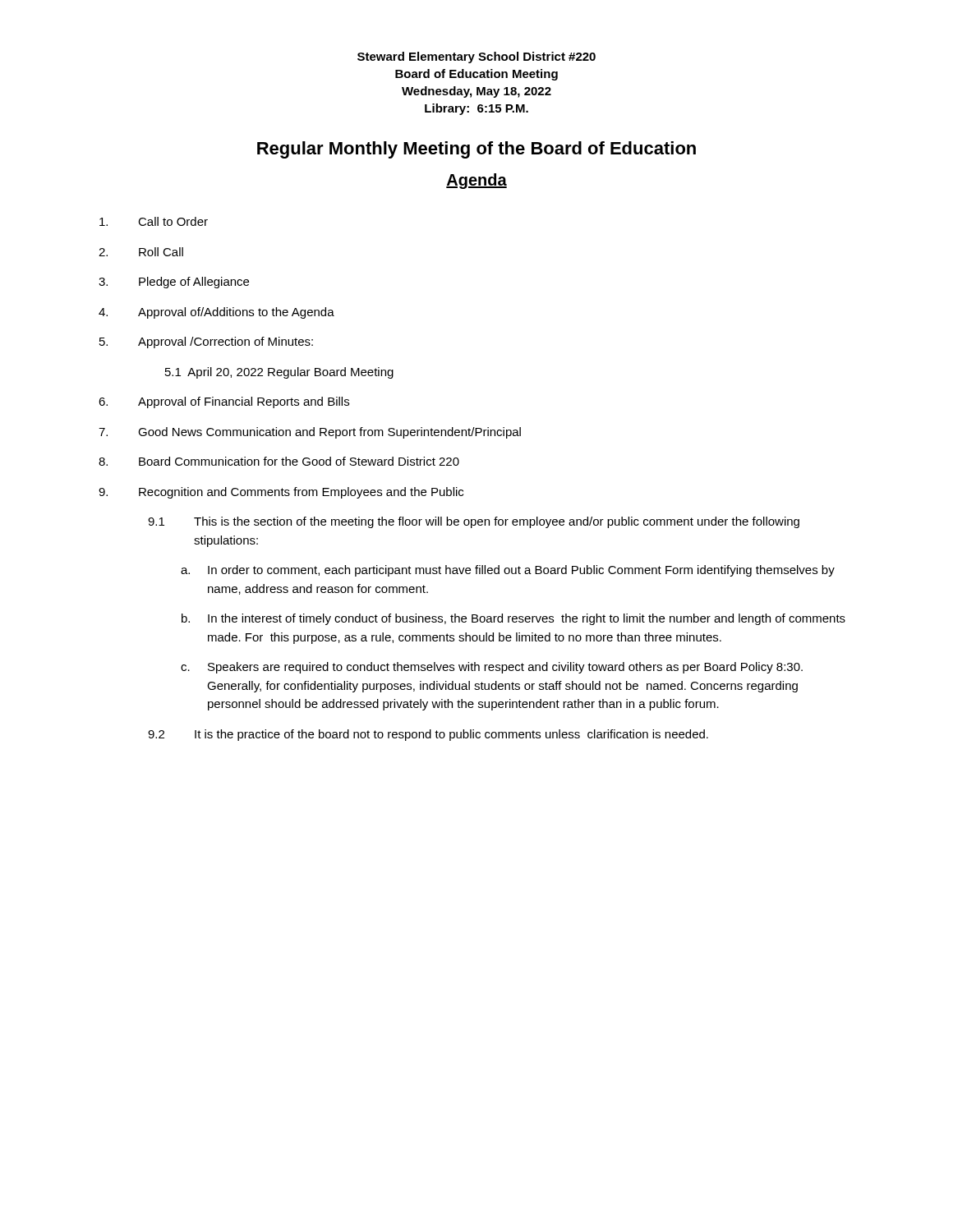Click the passage that begins "6. Approval of Financial Reports and"

click(224, 402)
